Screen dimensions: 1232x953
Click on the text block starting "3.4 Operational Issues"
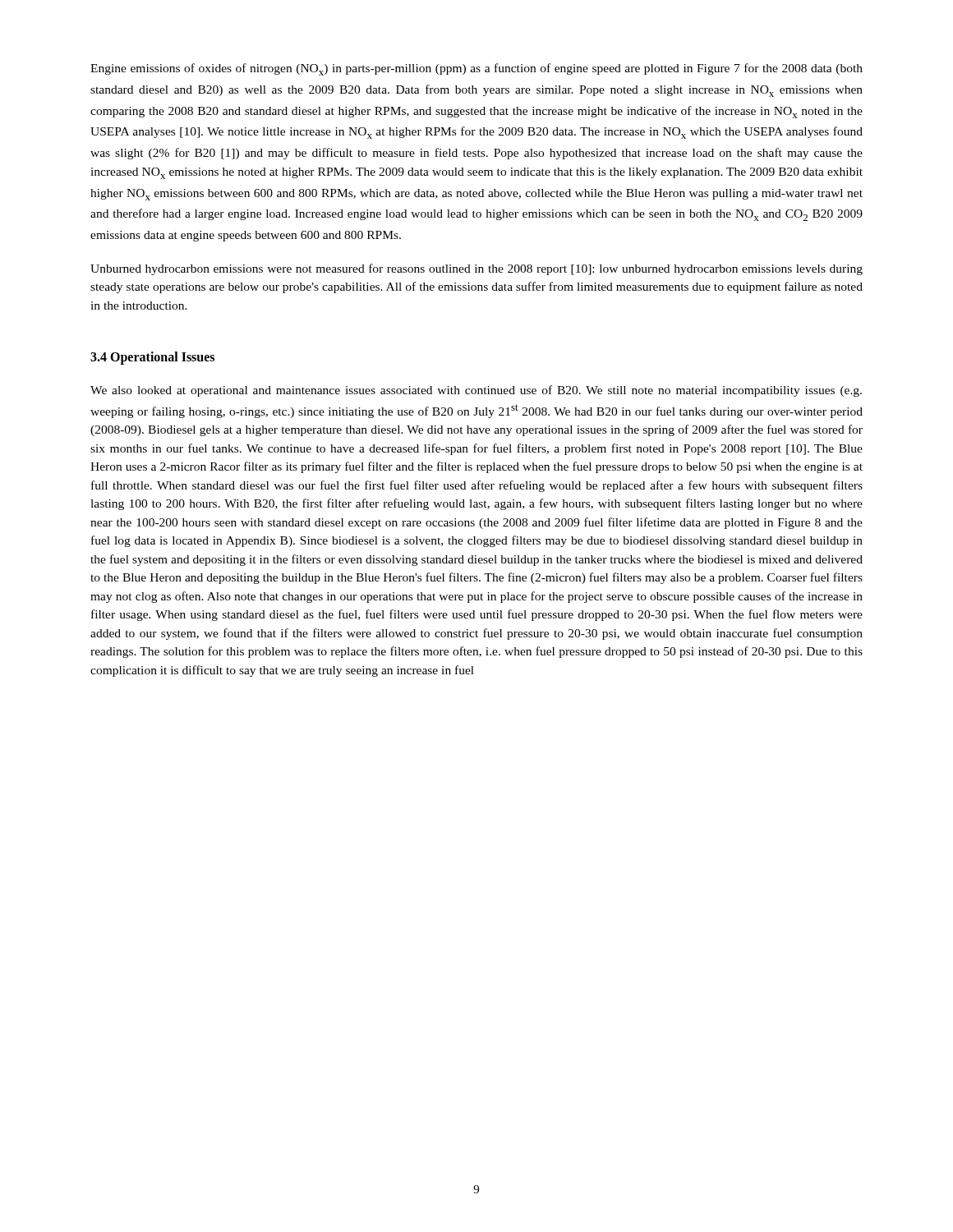[x=153, y=357]
